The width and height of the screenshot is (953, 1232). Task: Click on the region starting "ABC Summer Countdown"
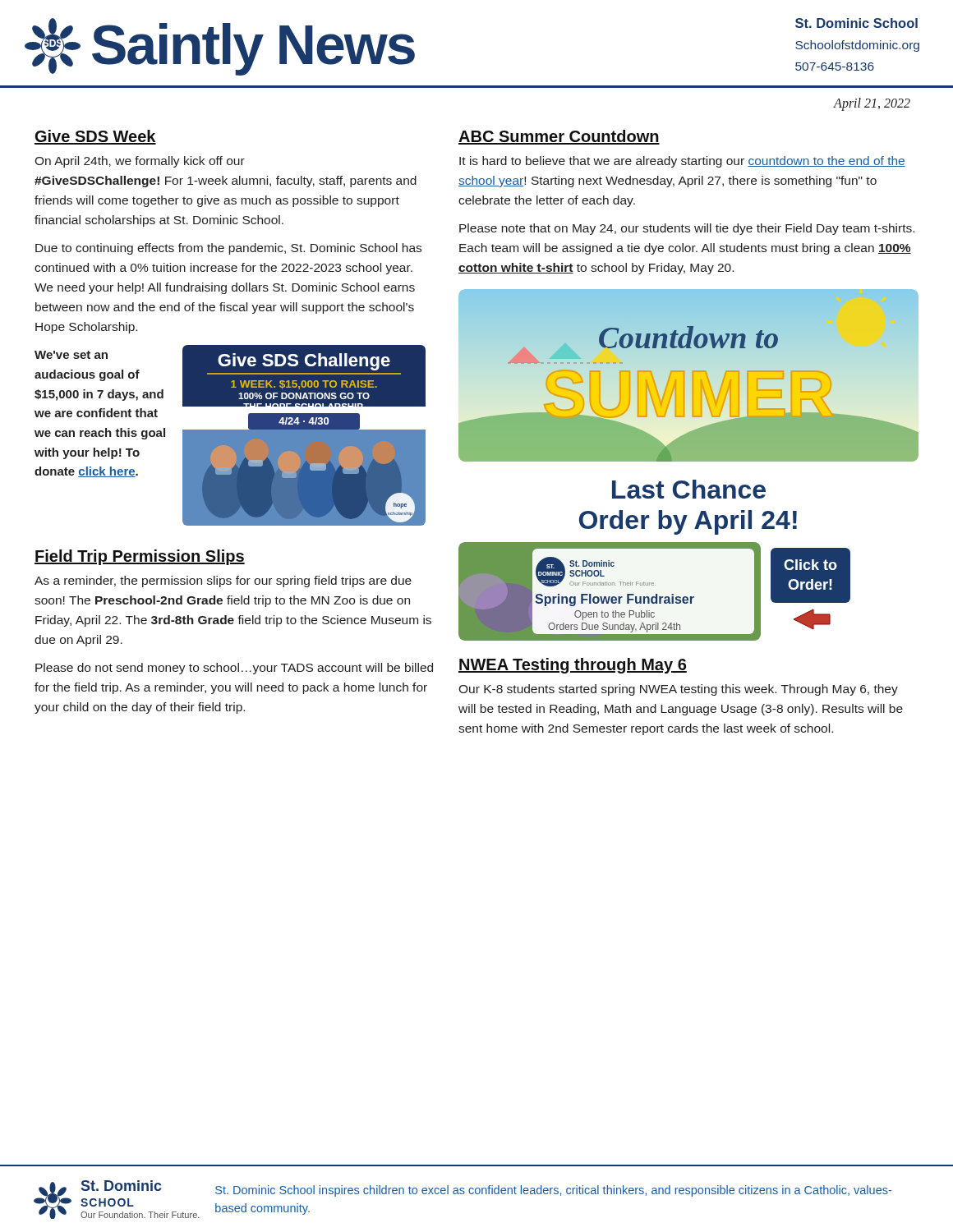pyautogui.click(x=559, y=136)
